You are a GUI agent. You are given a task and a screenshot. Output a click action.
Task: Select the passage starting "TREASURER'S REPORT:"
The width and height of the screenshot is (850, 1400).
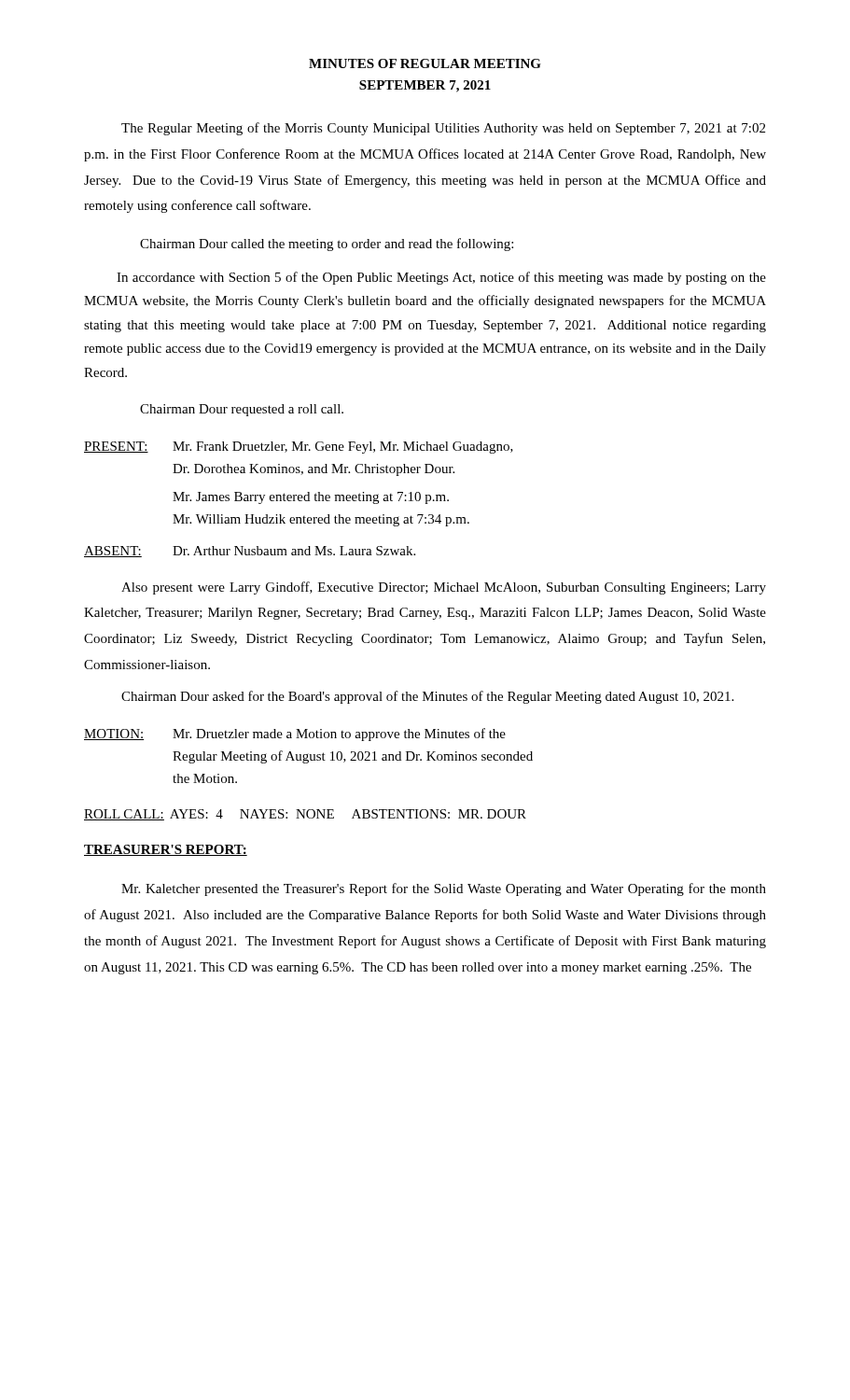pyautogui.click(x=165, y=850)
